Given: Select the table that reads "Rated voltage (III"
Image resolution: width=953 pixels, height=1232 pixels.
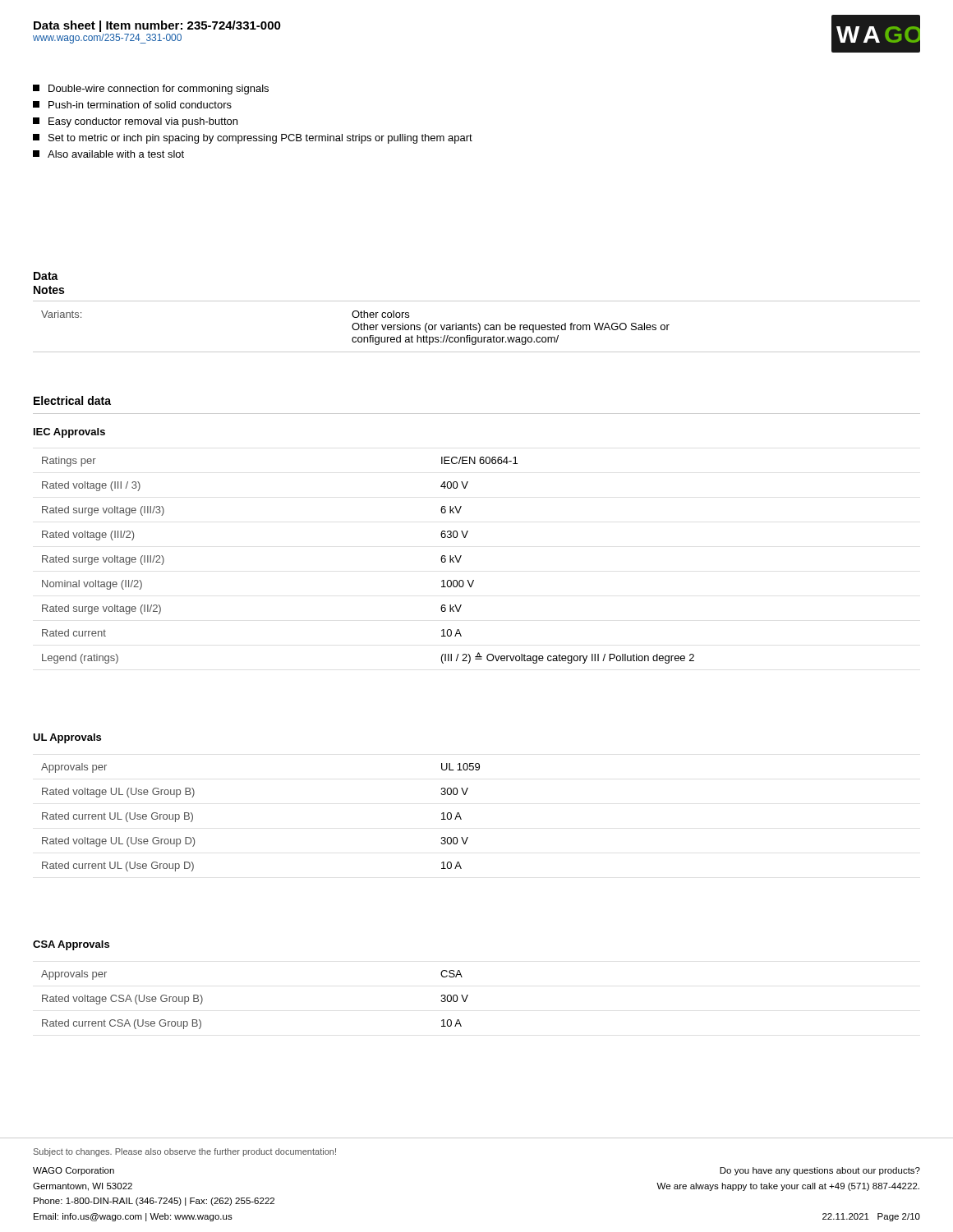Looking at the screenshot, I should tap(476, 559).
